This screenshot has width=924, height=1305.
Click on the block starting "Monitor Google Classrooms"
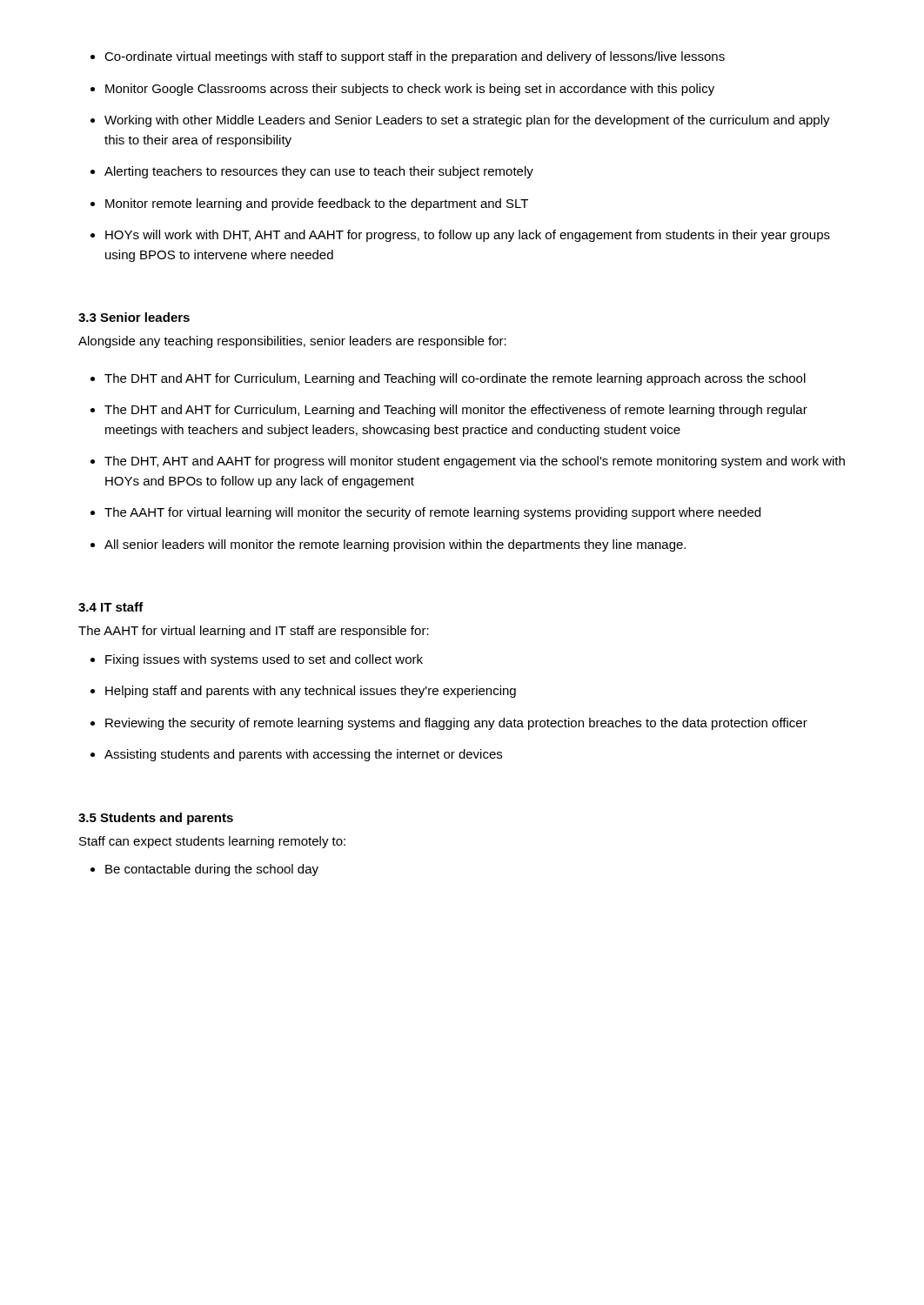pyautogui.click(x=409, y=88)
